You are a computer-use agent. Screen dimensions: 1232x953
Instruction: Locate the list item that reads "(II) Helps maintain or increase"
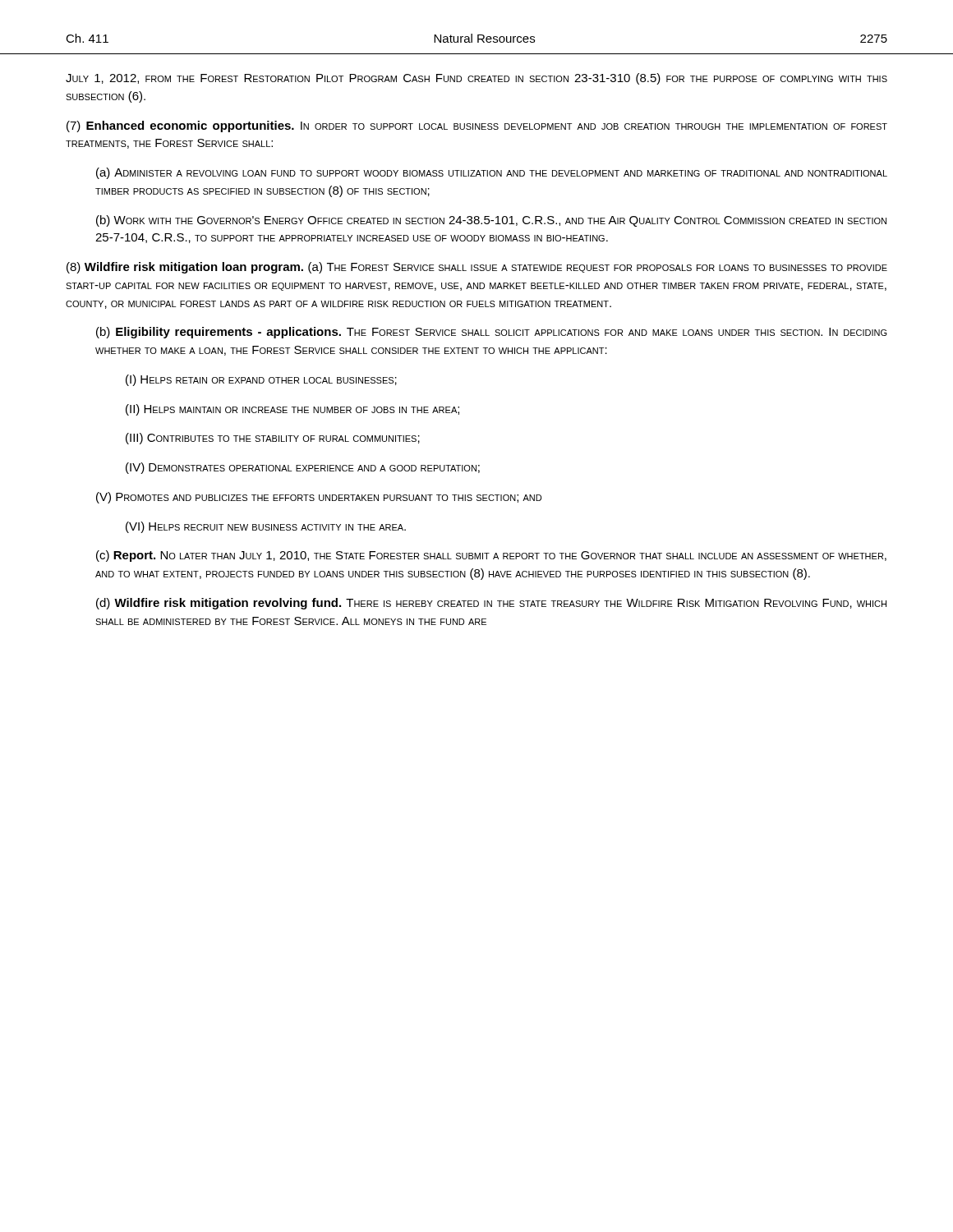tap(293, 408)
